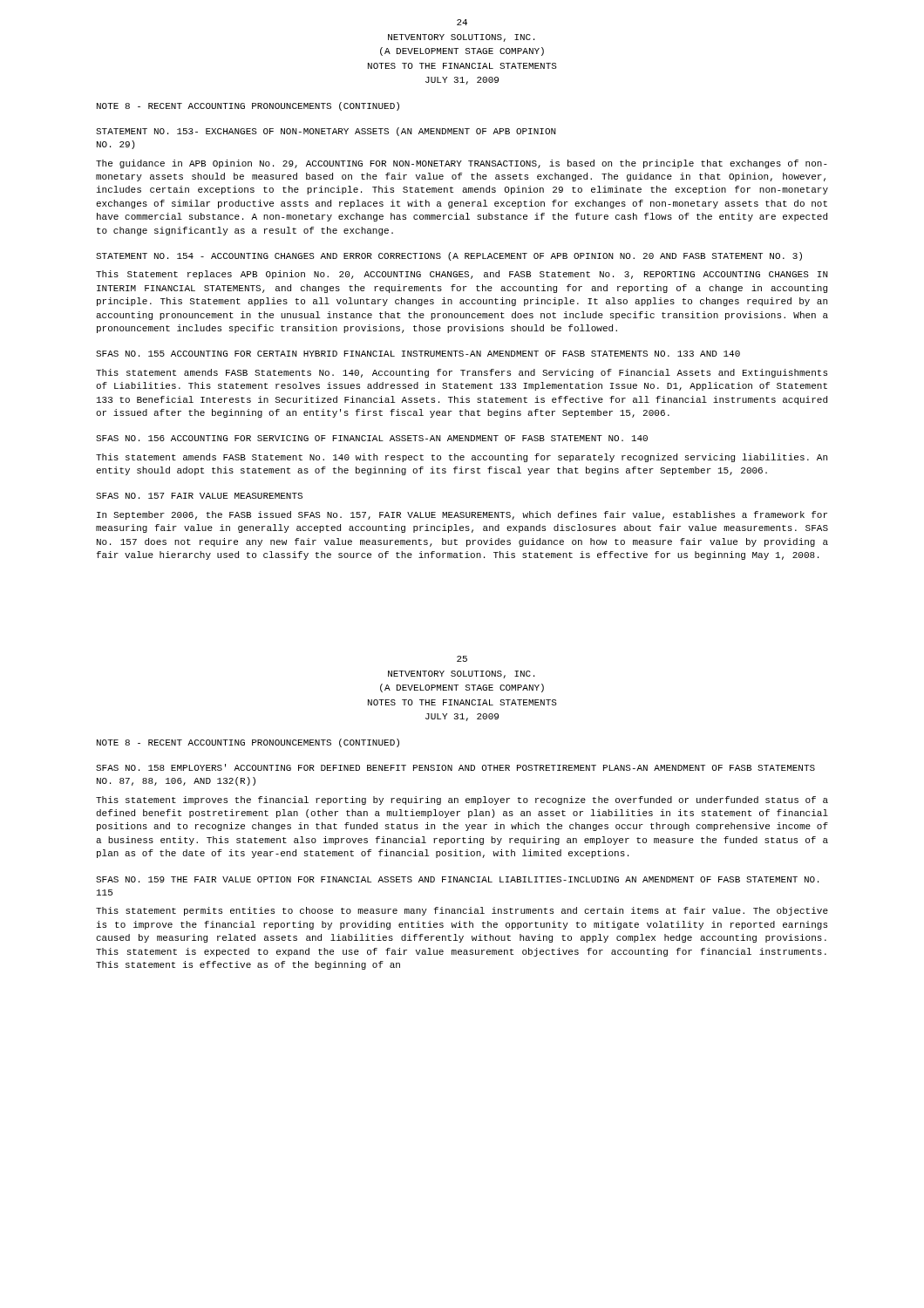
Task: Locate the passage starting "STATEMENT NO. 154 -"
Action: [x=450, y=256]
